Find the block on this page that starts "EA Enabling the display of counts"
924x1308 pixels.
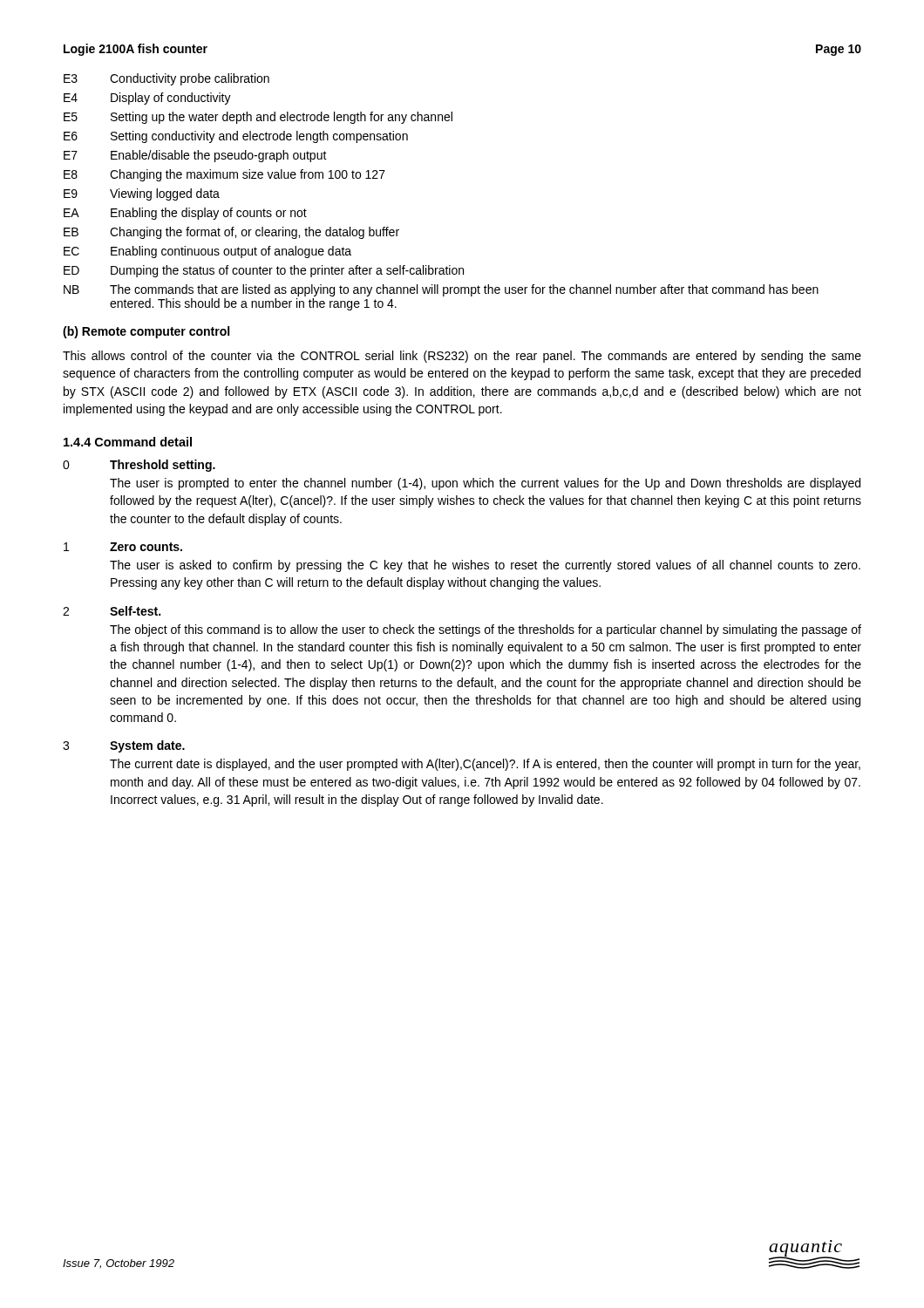coord(185,214)
